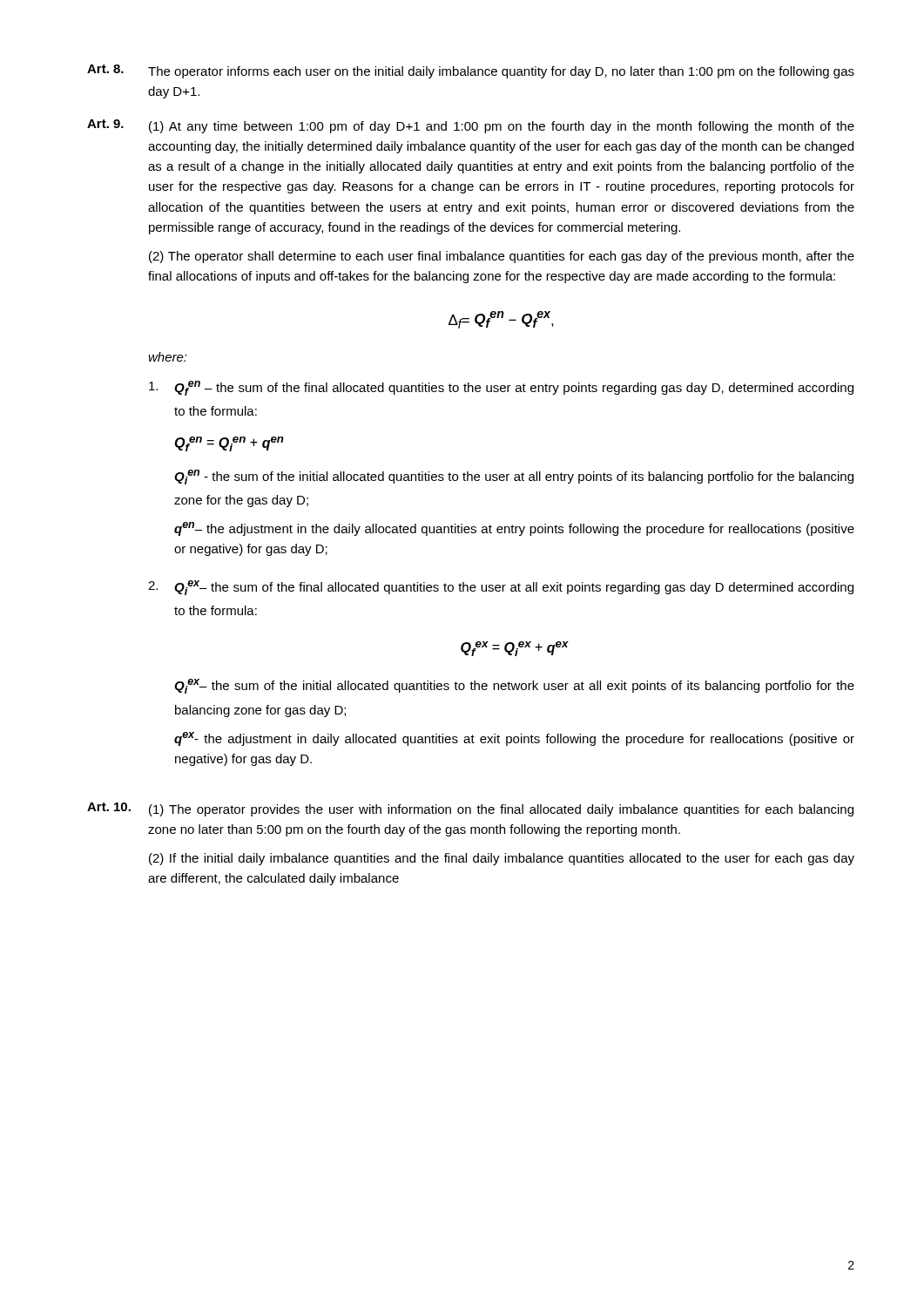
Task: Locate the region starting "Art. 10. (1) The operator provides the"
Action: pyautogui.click(x=471, y=848)
